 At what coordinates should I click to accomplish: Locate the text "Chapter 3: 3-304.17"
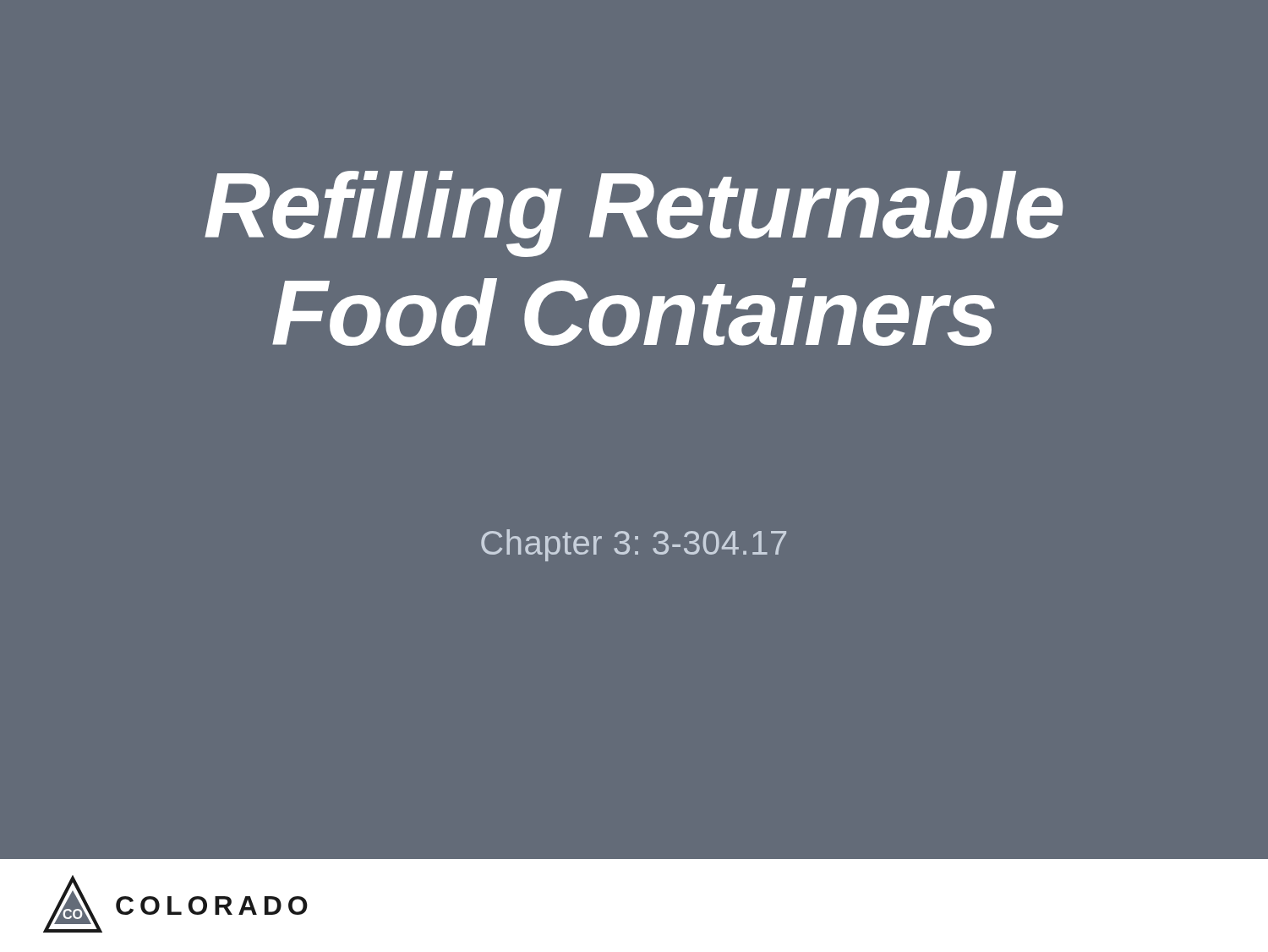(x=634, y=543)
